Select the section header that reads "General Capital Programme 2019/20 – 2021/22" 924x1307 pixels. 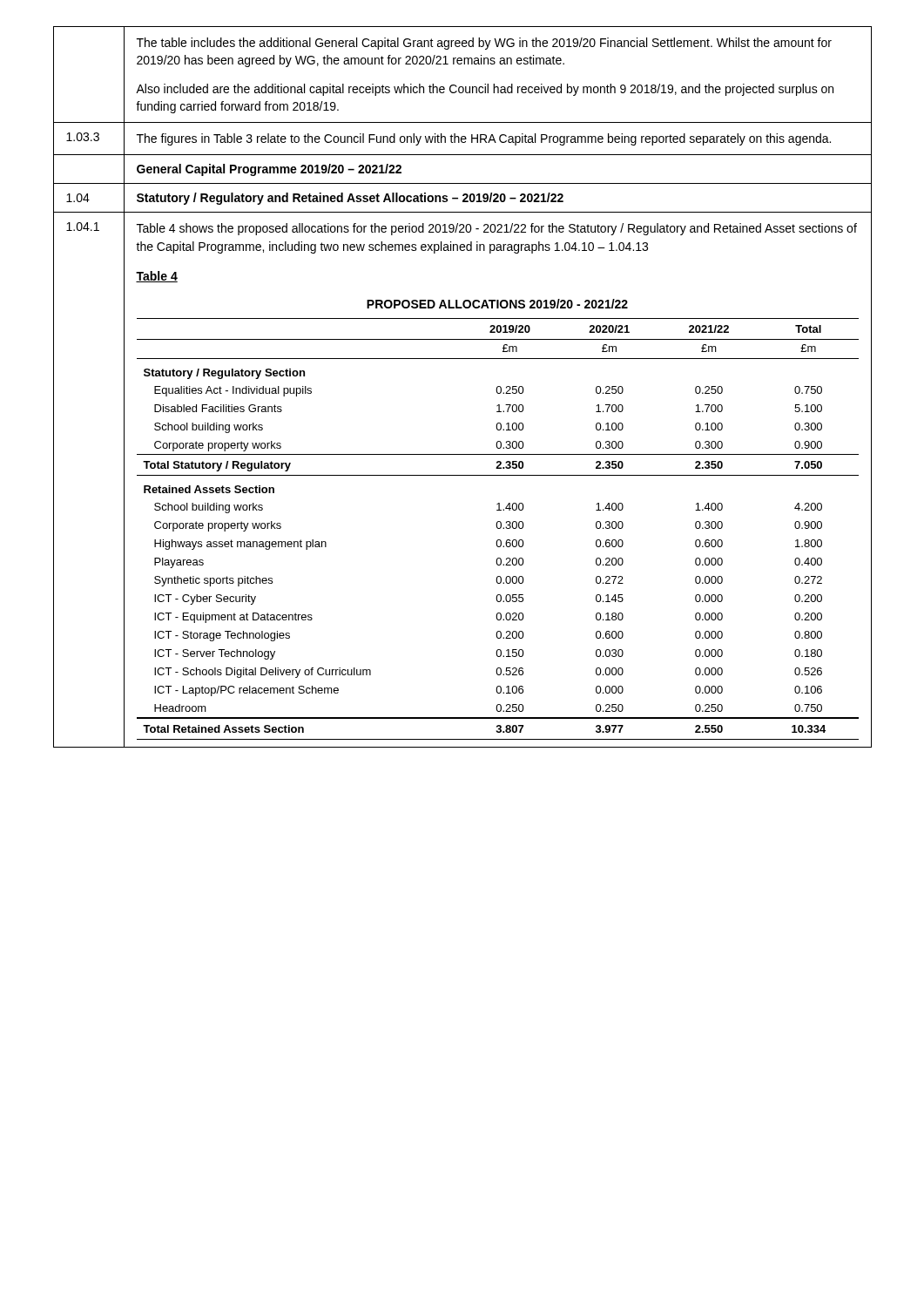click(269, 169)
